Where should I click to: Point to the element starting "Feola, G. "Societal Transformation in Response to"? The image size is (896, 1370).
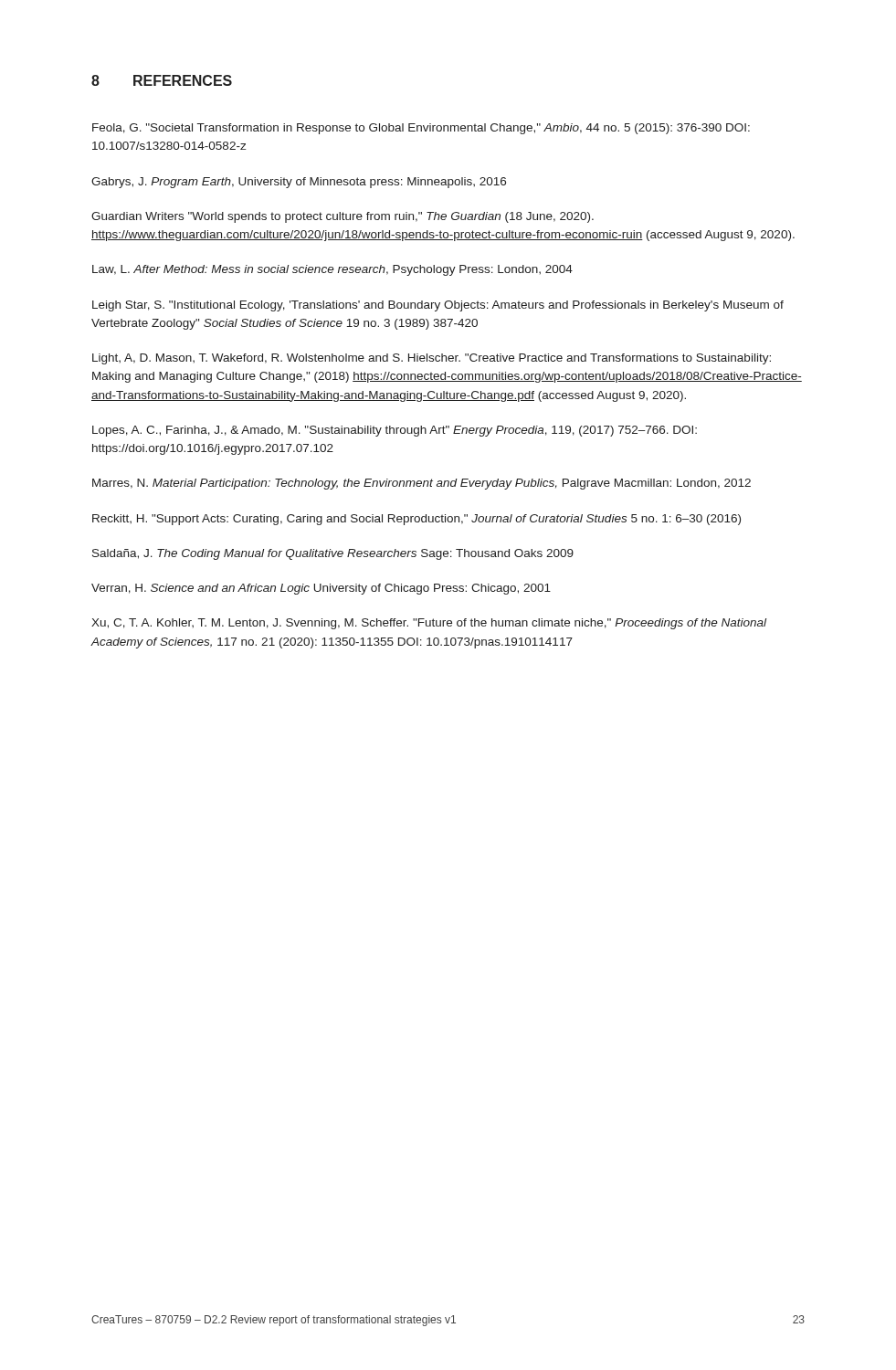click(x=421, y=137)
